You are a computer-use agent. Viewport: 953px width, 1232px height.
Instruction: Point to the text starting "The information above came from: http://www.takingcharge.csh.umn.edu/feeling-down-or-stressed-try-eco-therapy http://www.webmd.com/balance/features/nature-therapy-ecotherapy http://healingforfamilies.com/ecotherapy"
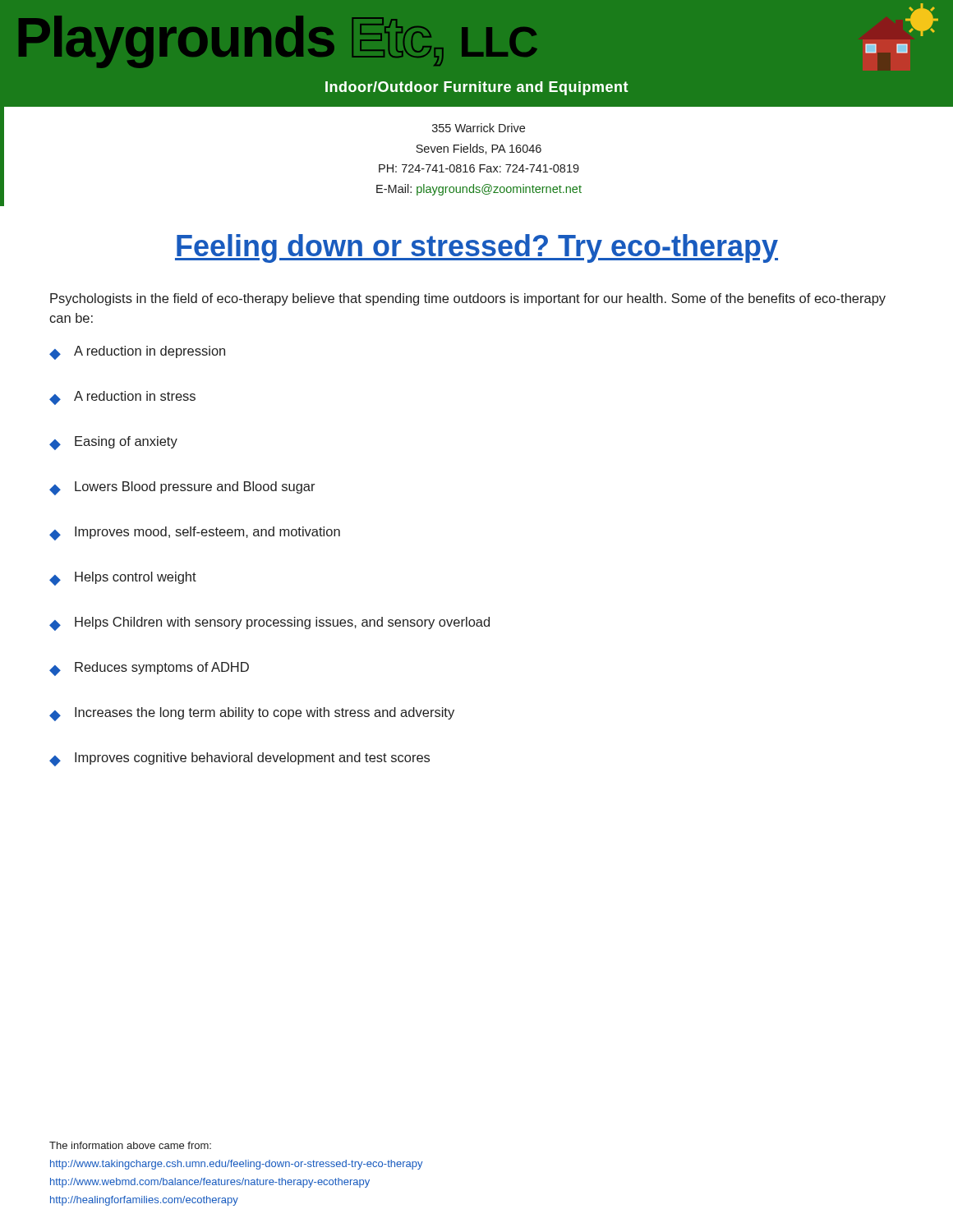point(236,1174)
